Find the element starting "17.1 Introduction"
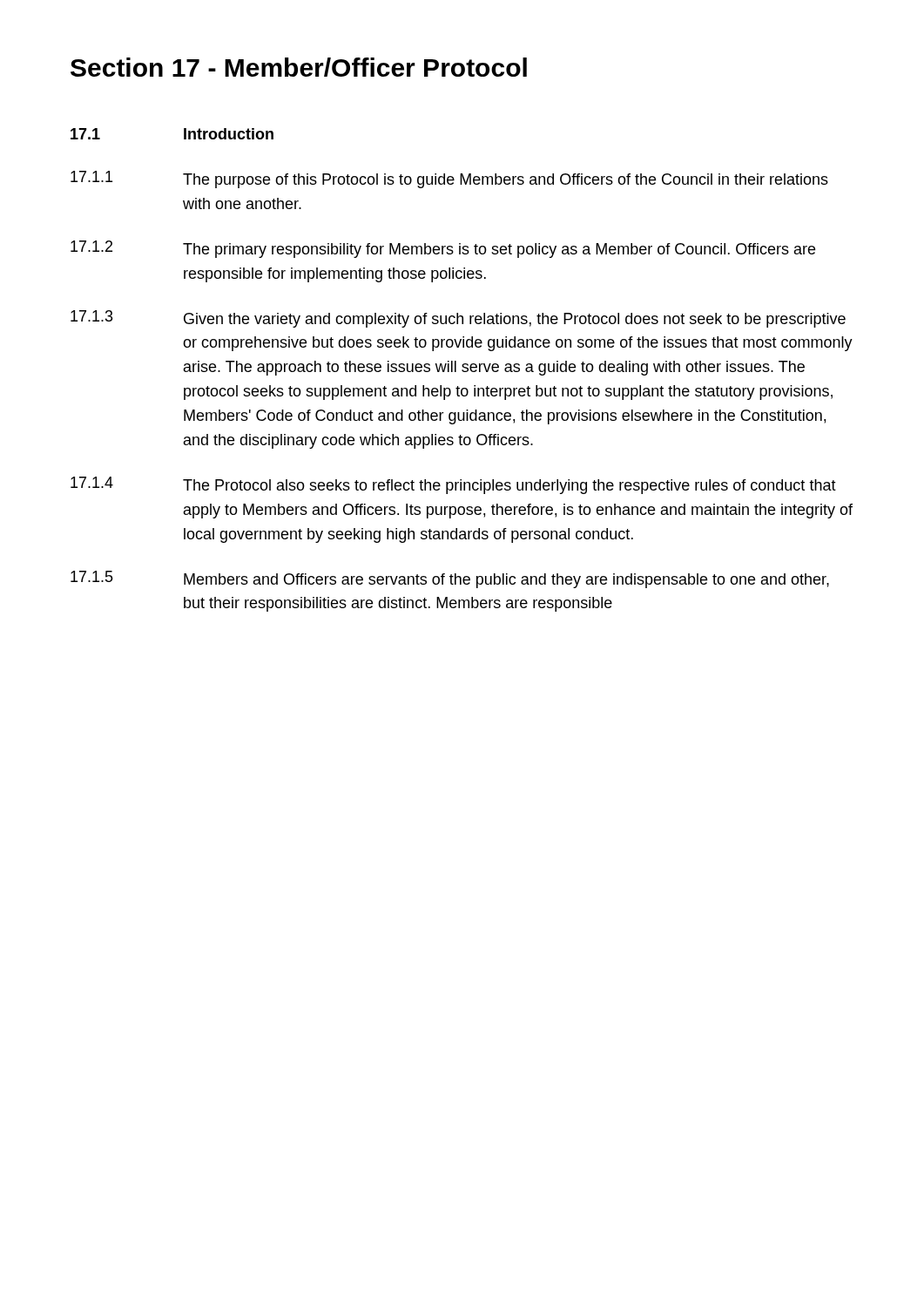Image resolution: width=924 pixels, height=1307 pixels. coord(172,135)
